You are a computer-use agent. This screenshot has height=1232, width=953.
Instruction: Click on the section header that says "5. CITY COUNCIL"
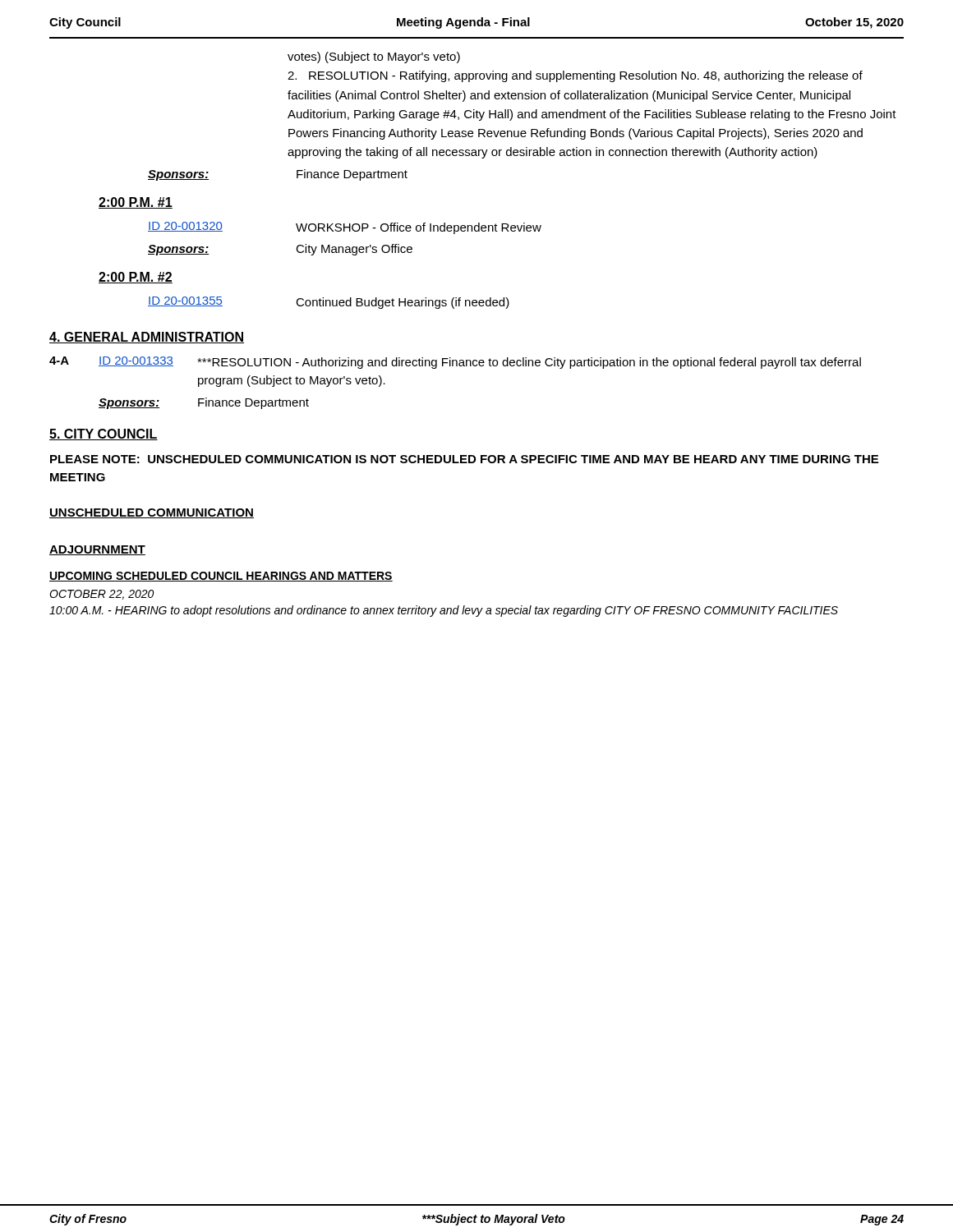tap(103, 434)
